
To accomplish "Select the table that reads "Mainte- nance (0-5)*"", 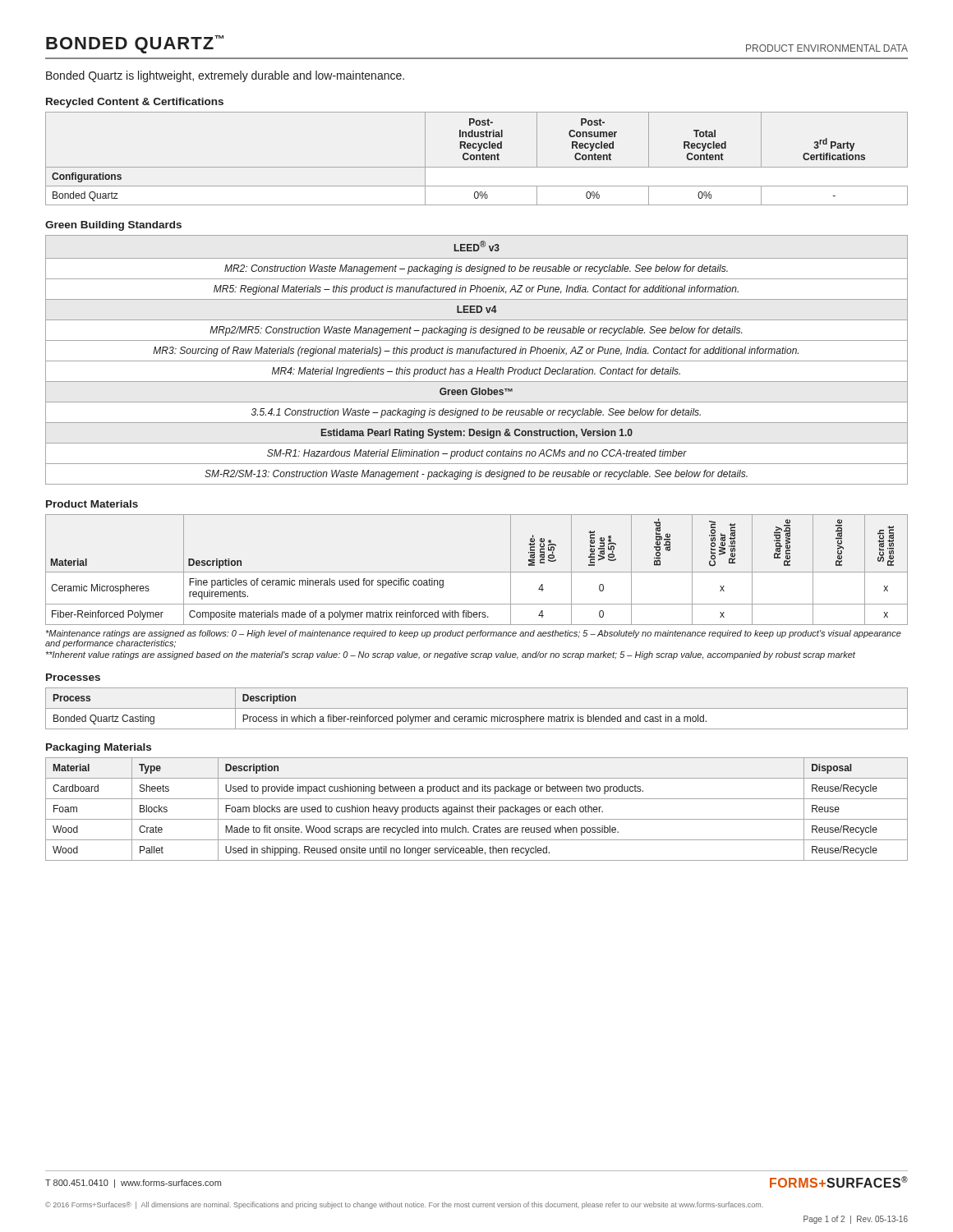I will pos(476,570).
